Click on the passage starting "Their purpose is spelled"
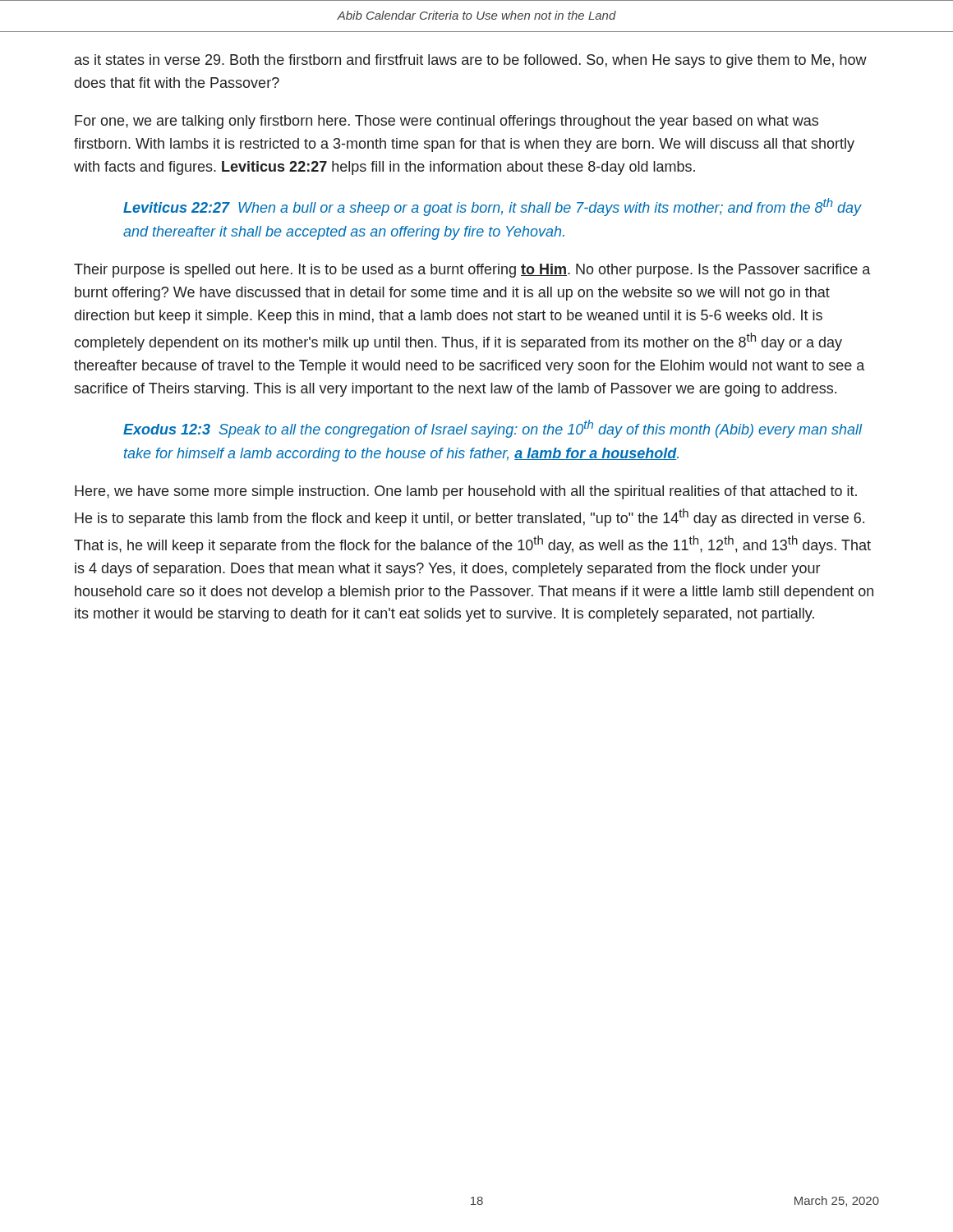Viewport: 953px width, 1232px height. pos(472,329)
